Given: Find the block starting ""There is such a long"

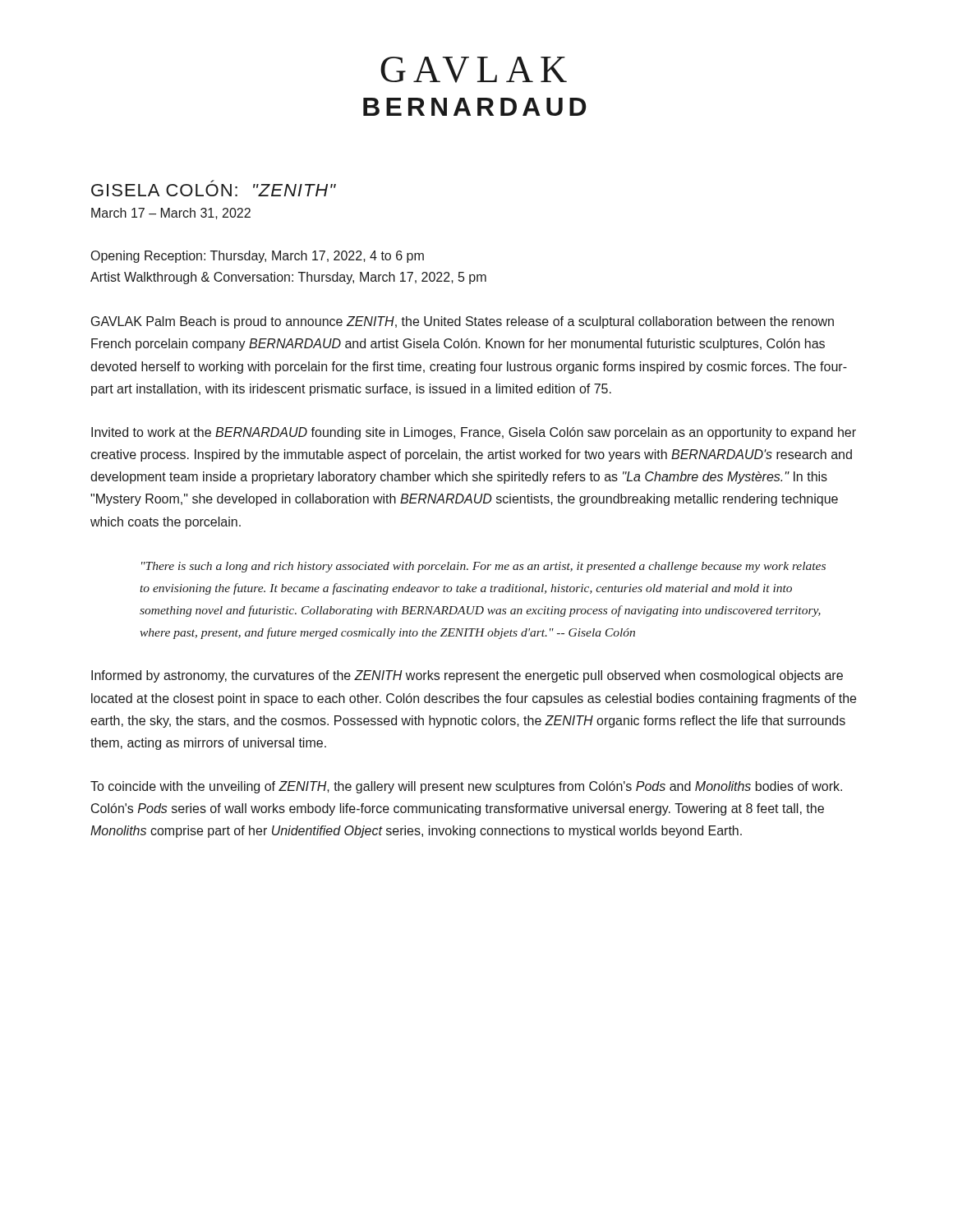Looking at the screenshot, I should (483, 599).
